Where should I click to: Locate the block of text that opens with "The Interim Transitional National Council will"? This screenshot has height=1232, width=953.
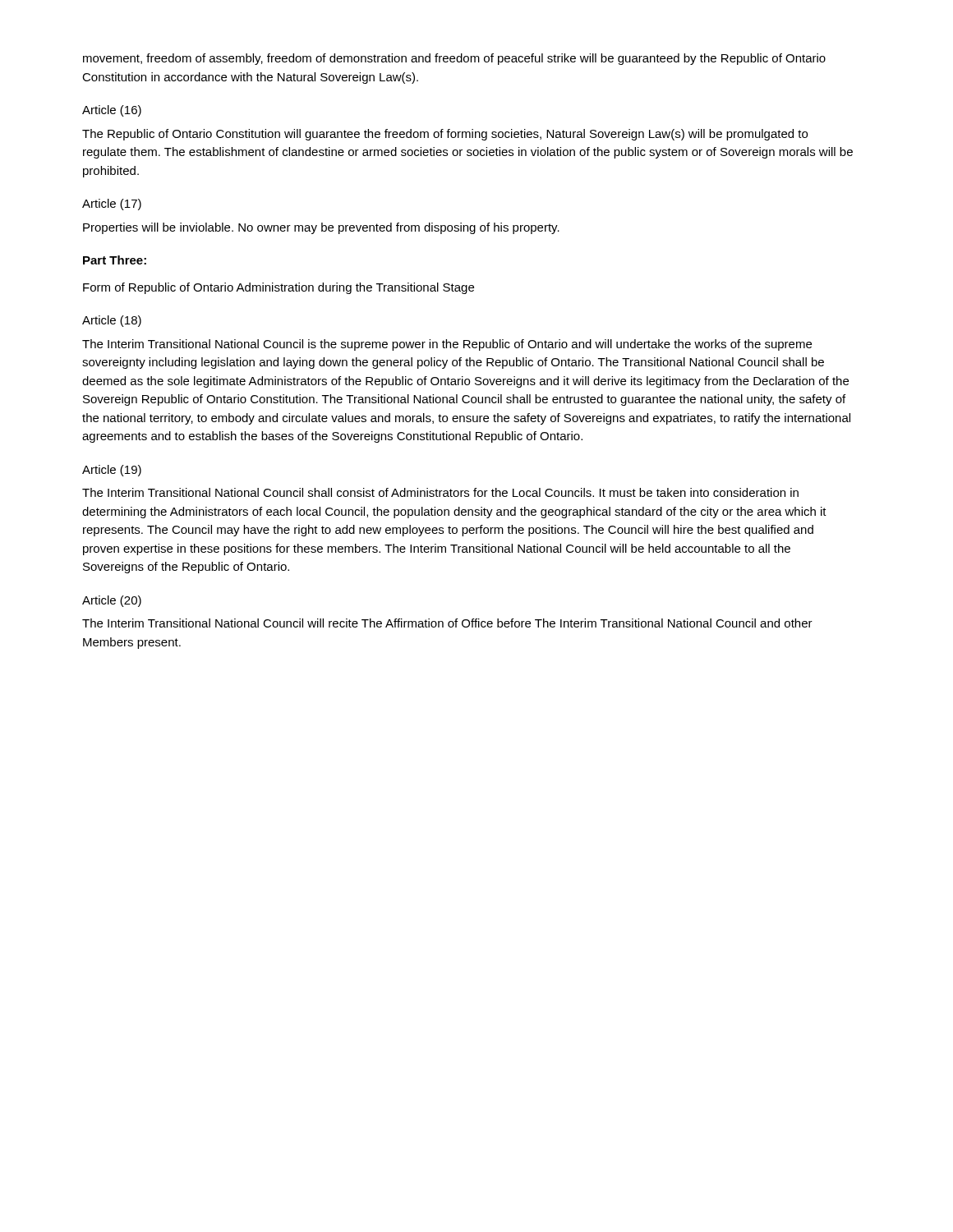(447, 632)
